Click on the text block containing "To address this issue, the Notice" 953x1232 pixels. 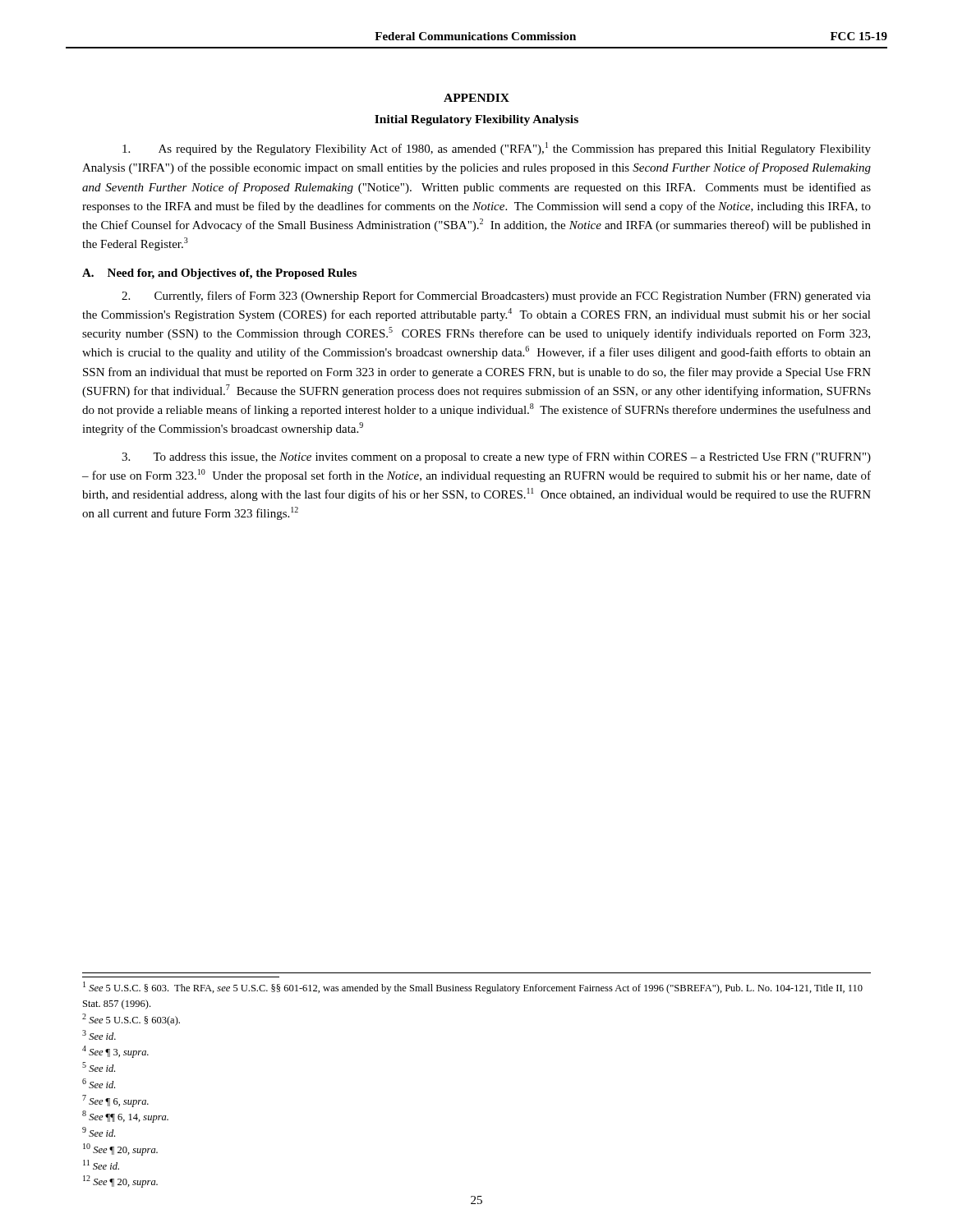click(x=476, y=485)
